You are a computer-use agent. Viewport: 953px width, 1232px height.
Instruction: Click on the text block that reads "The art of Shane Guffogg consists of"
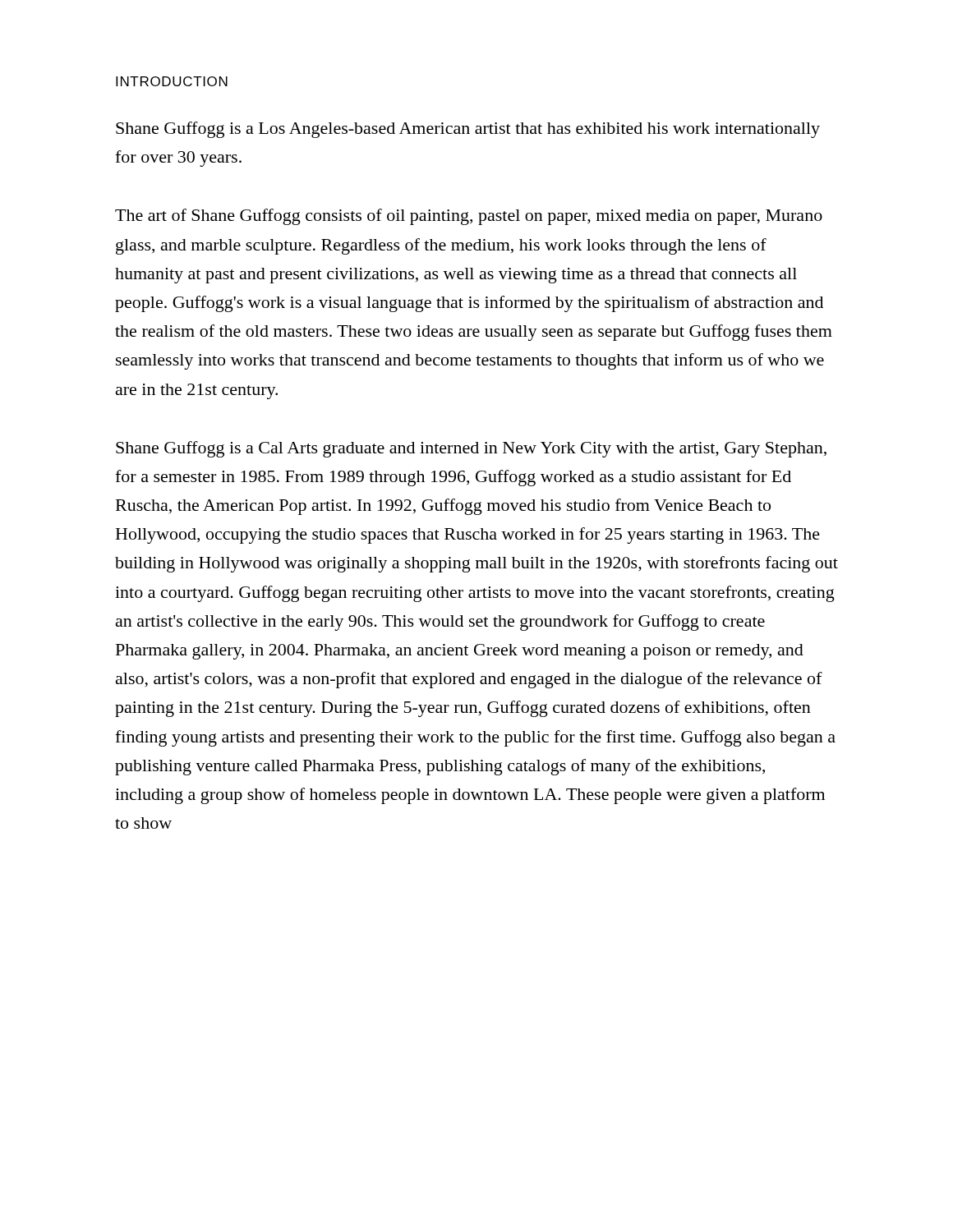[474, 302]
